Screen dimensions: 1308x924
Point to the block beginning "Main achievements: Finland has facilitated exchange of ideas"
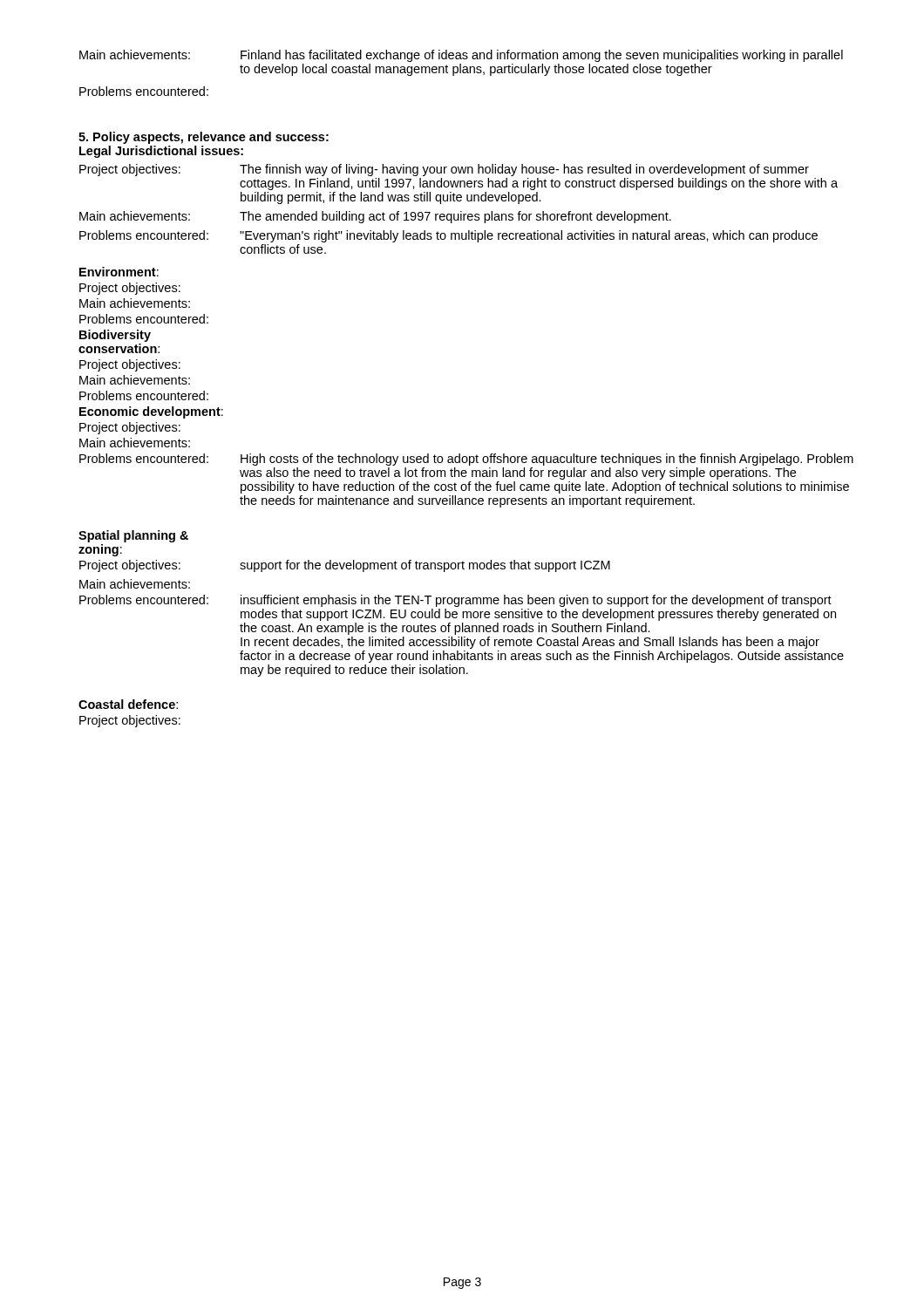[x=466, y=62]
